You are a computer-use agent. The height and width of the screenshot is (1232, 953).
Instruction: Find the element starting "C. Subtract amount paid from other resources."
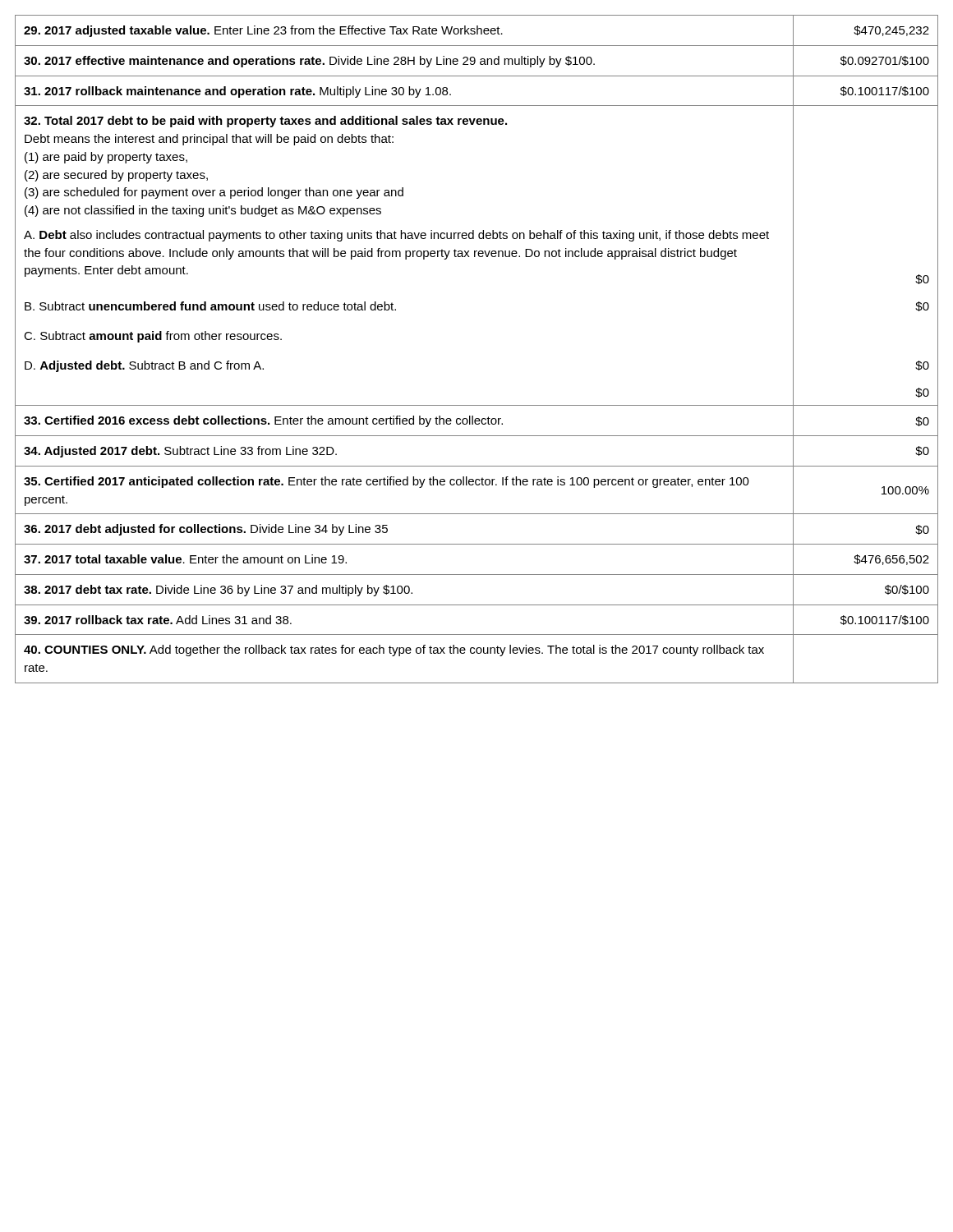pyautogui.click(x=153, y=335)
